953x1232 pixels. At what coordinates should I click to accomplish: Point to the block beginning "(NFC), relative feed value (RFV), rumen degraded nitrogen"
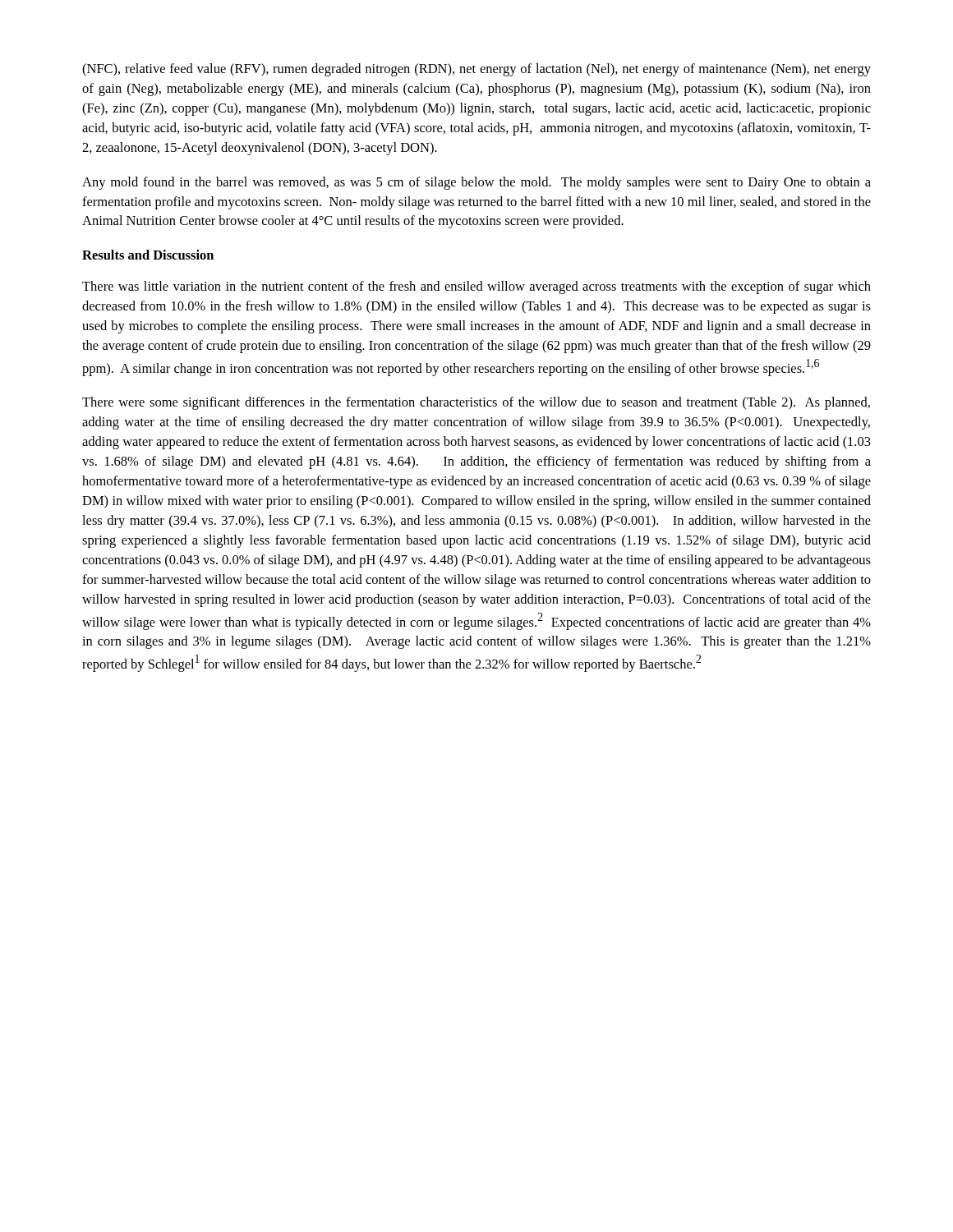pyautogui.click(x=476, y=108)
